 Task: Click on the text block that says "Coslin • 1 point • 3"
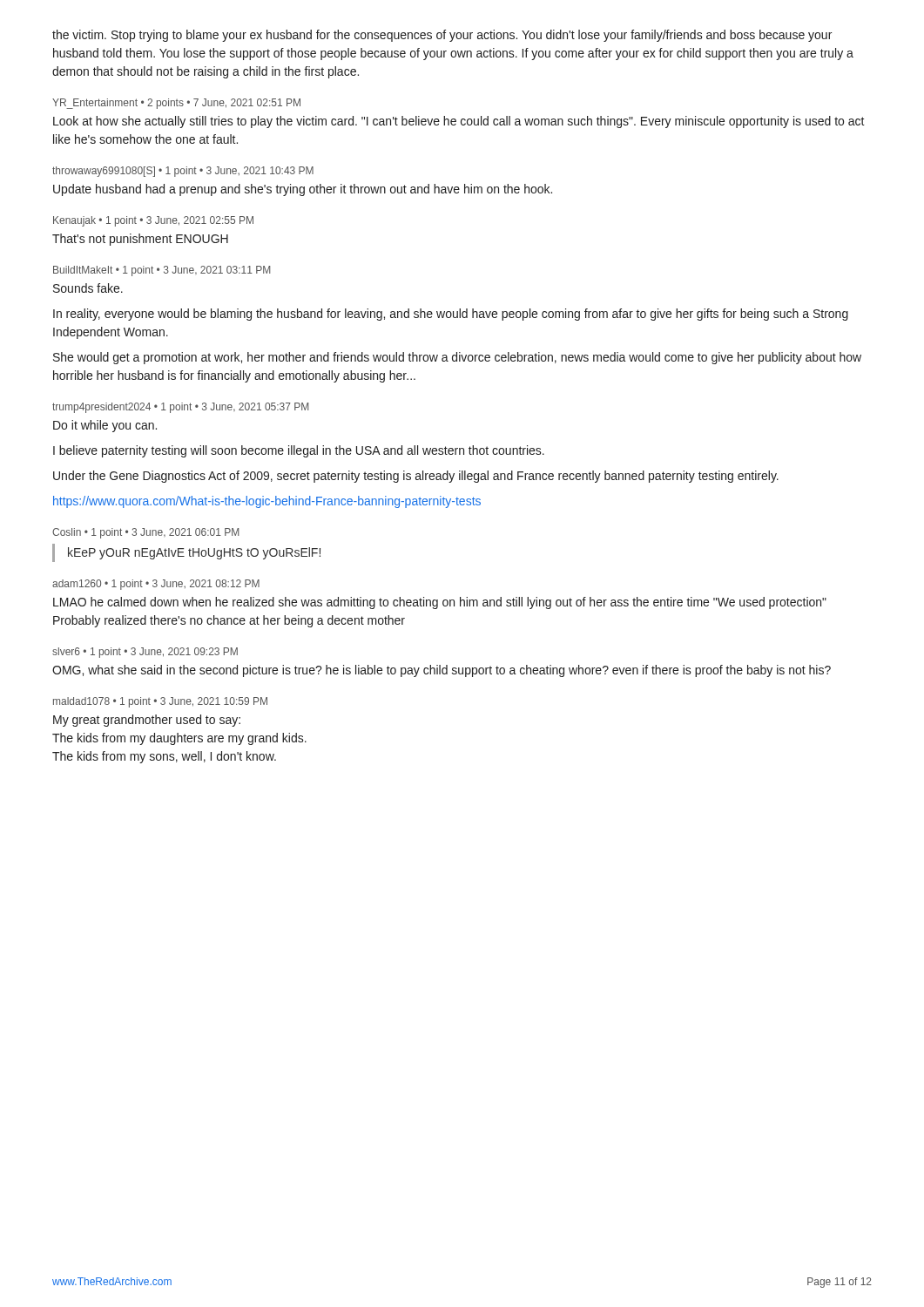[146, 532]
